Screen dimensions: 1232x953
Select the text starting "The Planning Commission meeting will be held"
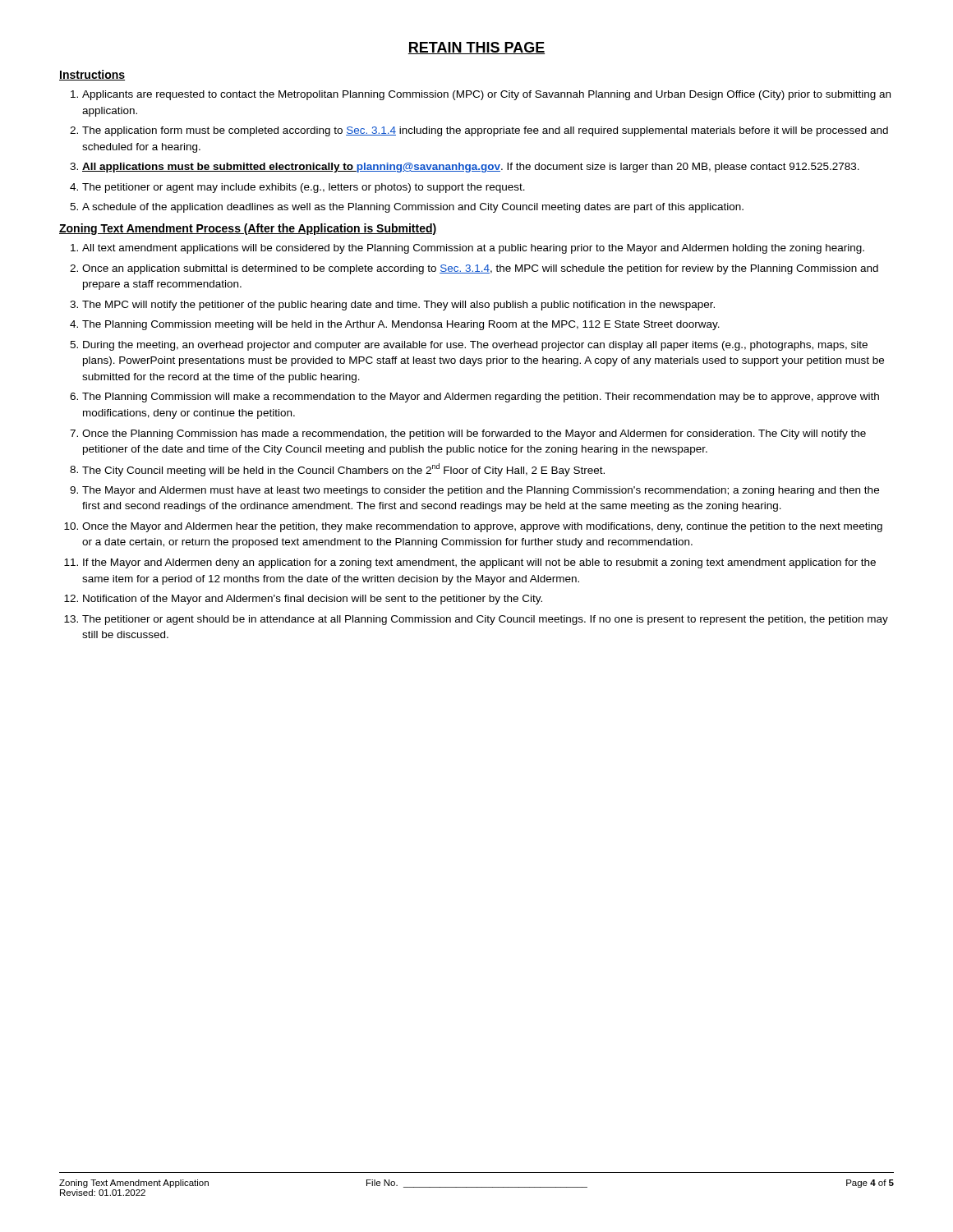[401, 324]
